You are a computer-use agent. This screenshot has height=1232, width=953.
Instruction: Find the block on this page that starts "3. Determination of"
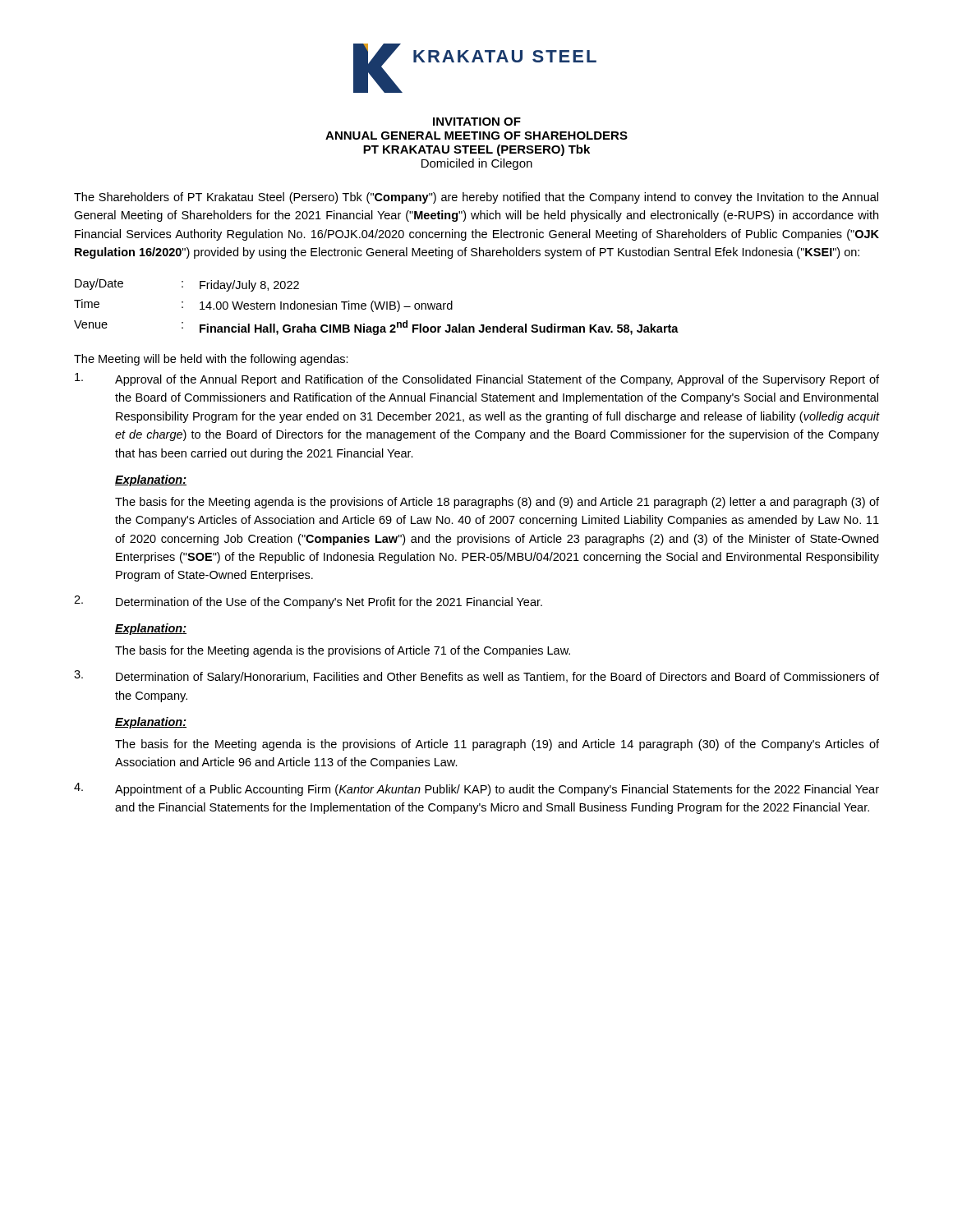click(x=476, y=686)
